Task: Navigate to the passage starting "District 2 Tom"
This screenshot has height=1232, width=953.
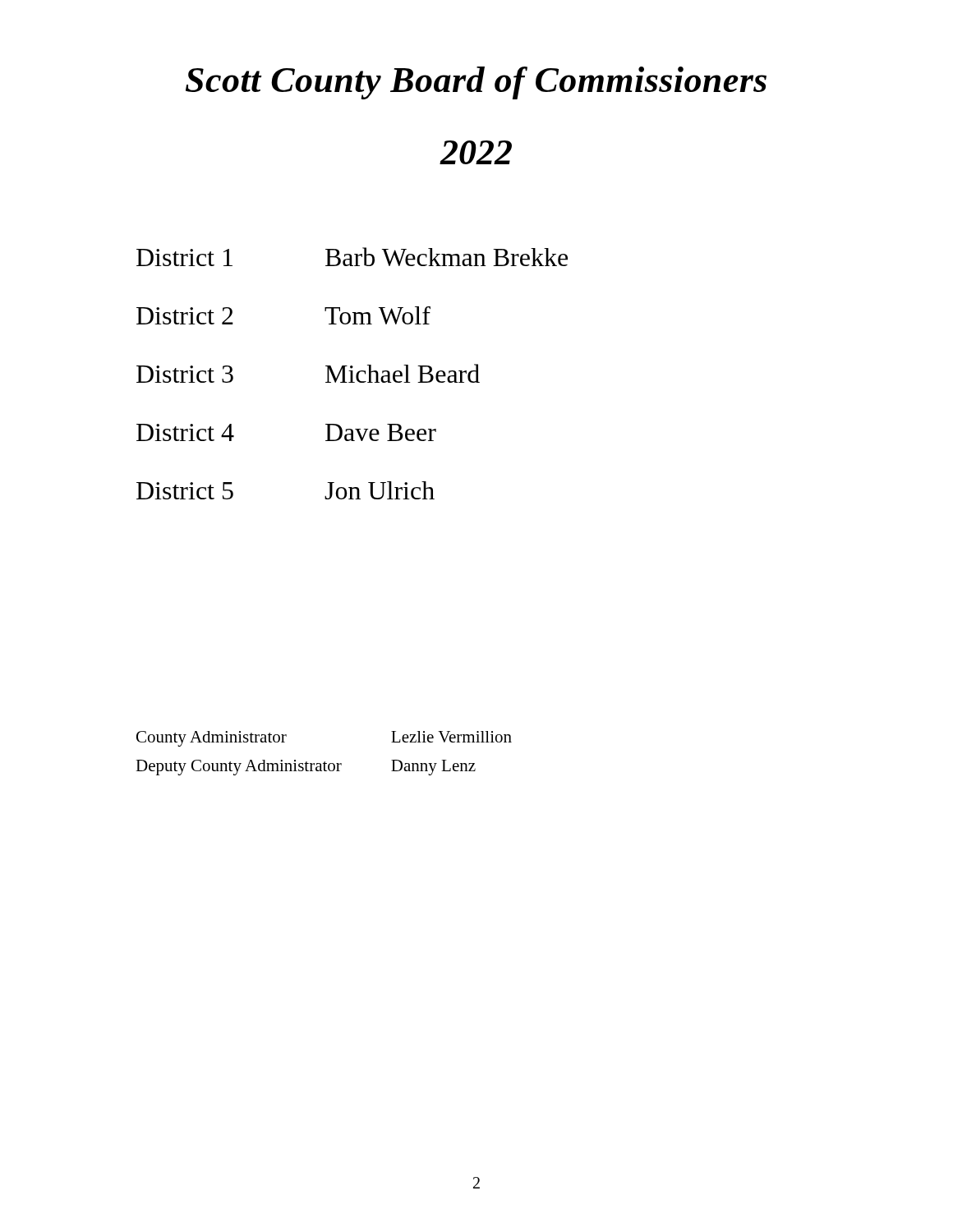Action: pos(184,315)
